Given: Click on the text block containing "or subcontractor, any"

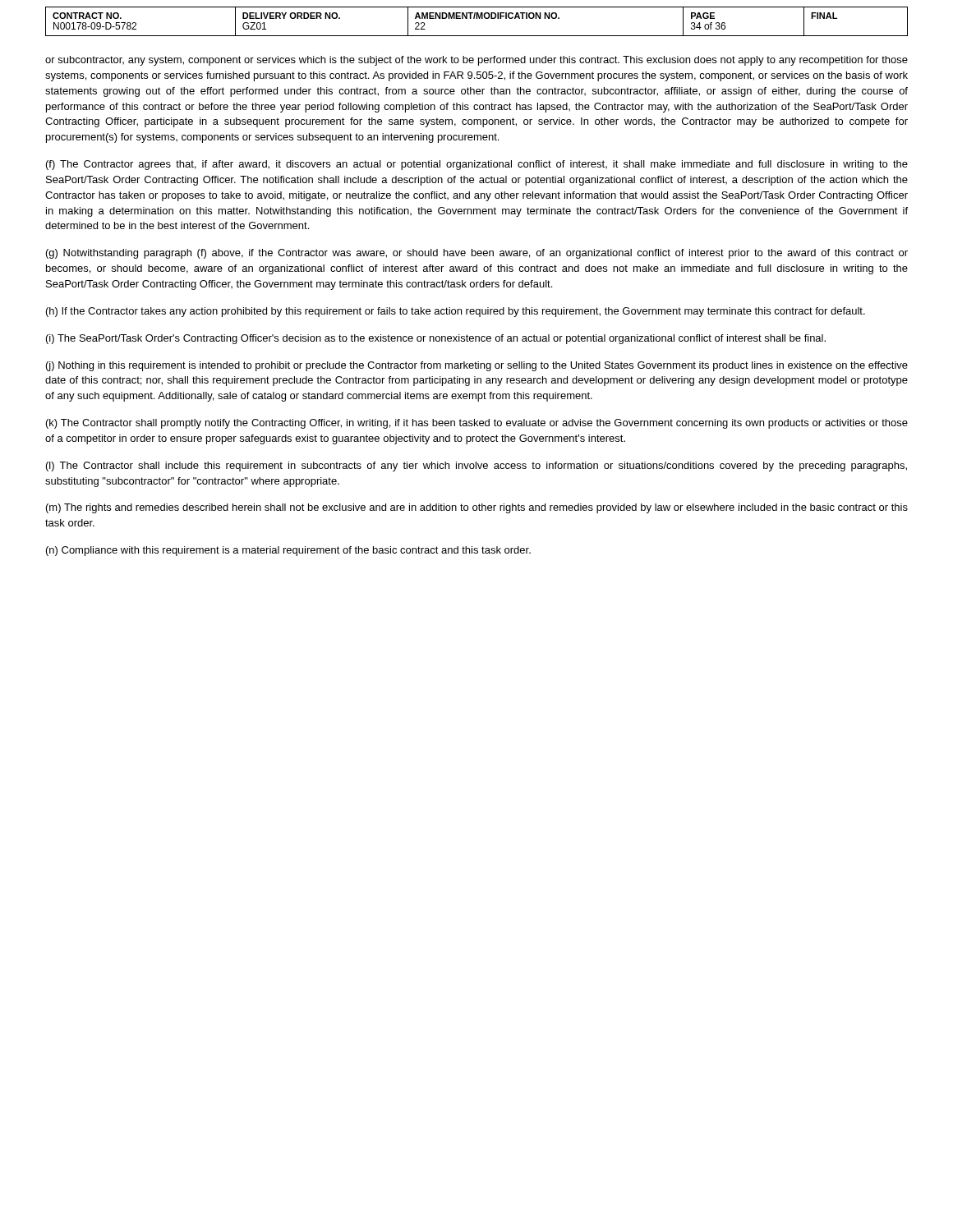Looking at the screenshot, I should pos(476,98).
